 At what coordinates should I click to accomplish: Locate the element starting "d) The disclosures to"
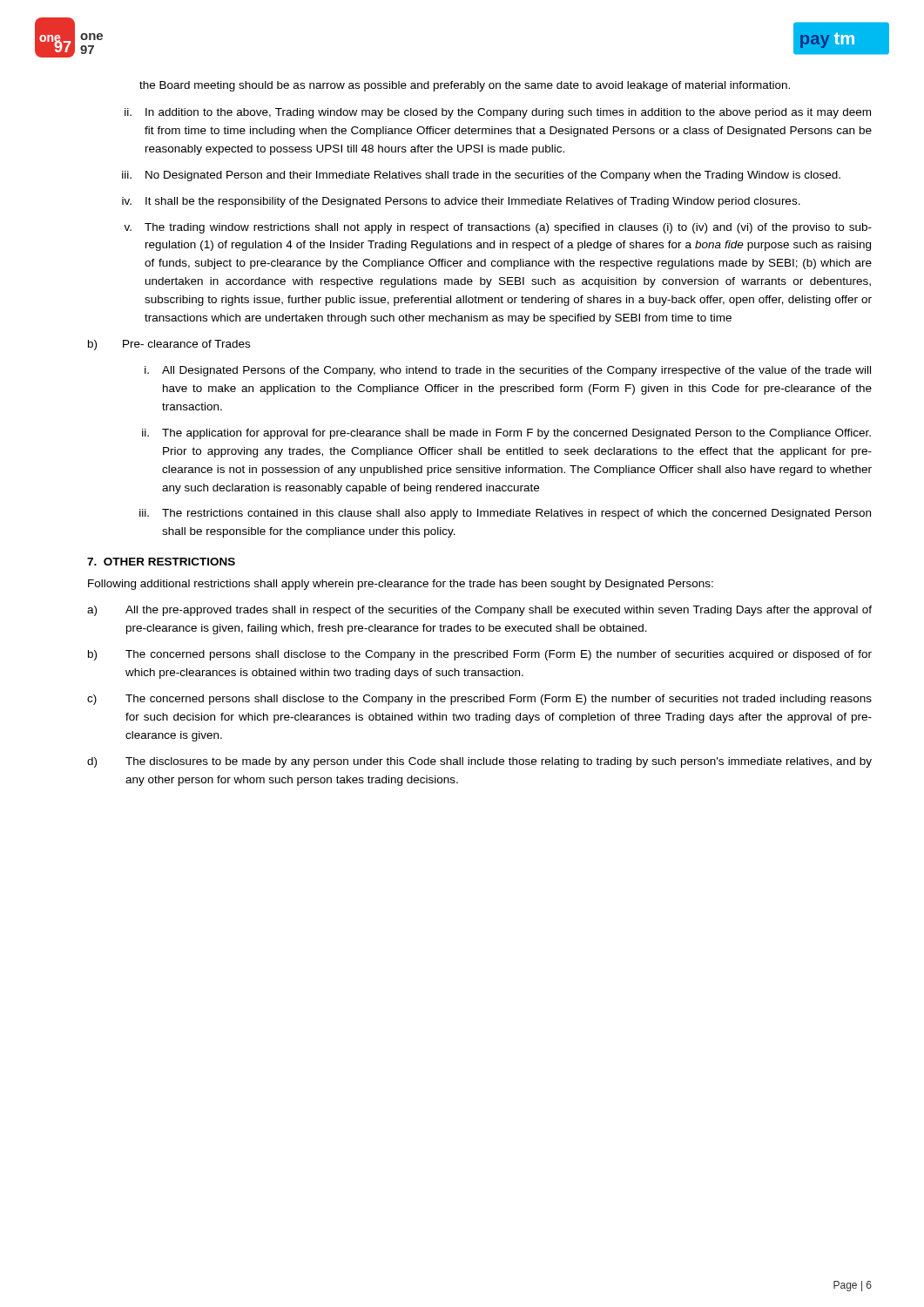tap(479, 771)
